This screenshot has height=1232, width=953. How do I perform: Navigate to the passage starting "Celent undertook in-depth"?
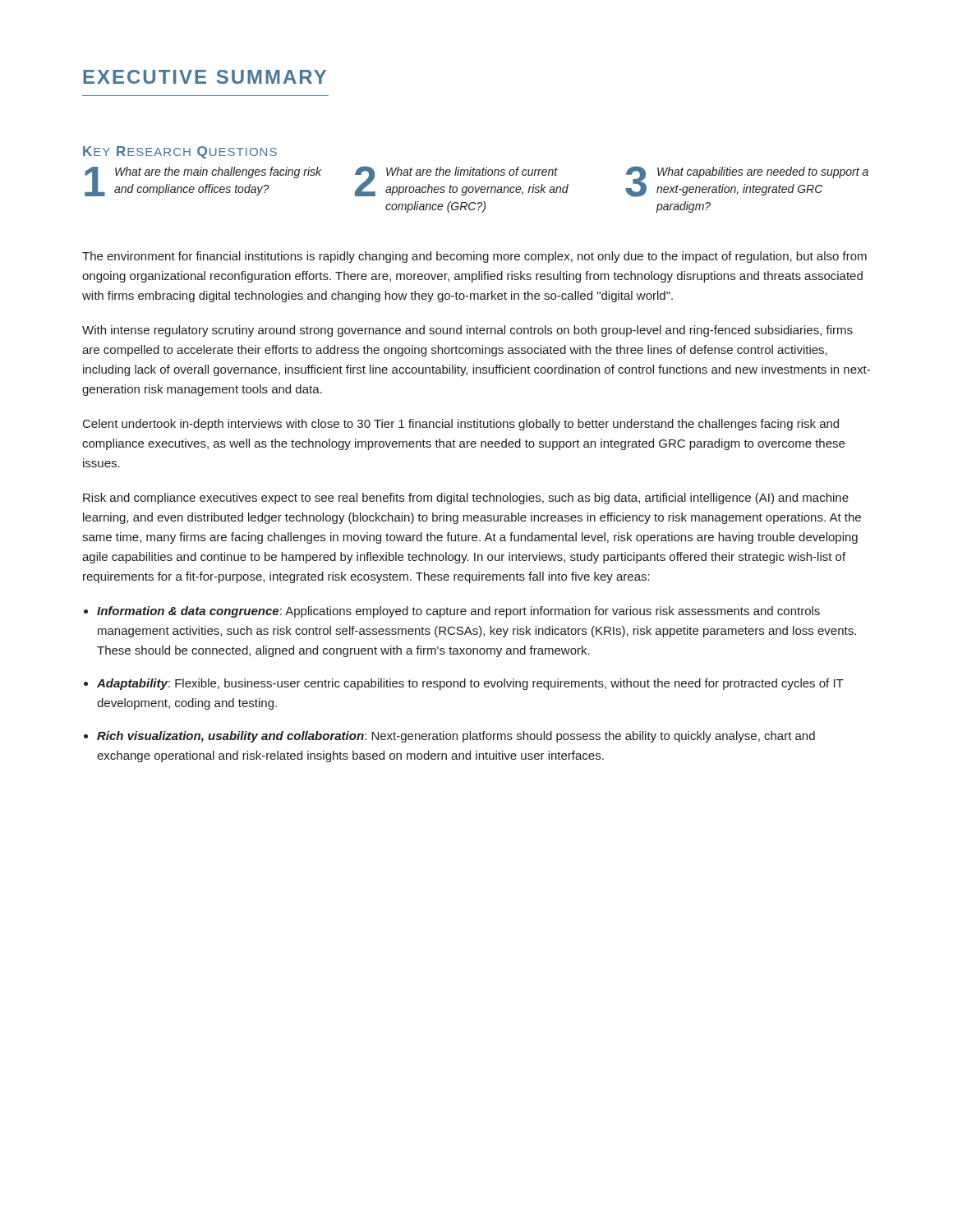476,444
